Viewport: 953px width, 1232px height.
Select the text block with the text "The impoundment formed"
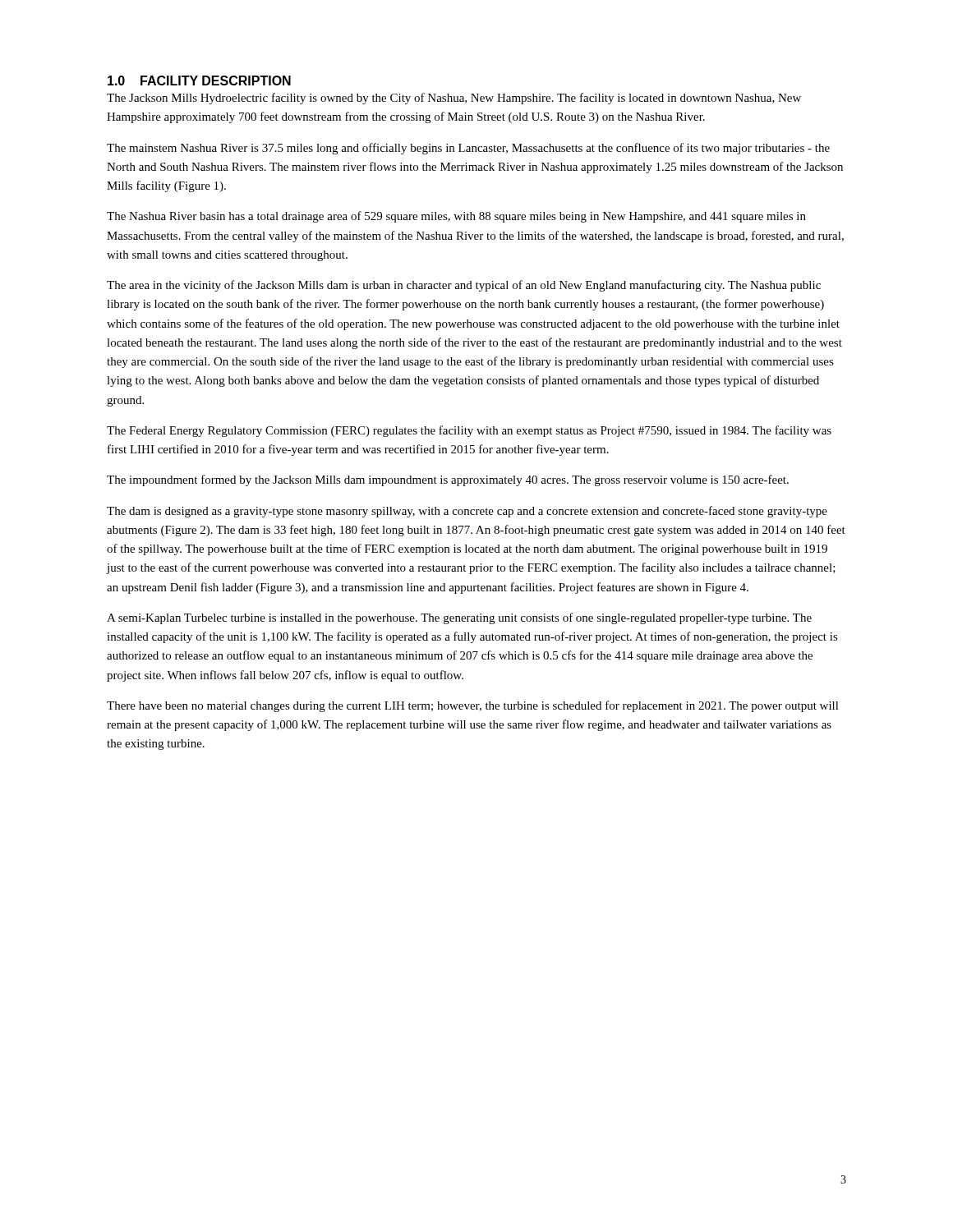tap(448, 480)
